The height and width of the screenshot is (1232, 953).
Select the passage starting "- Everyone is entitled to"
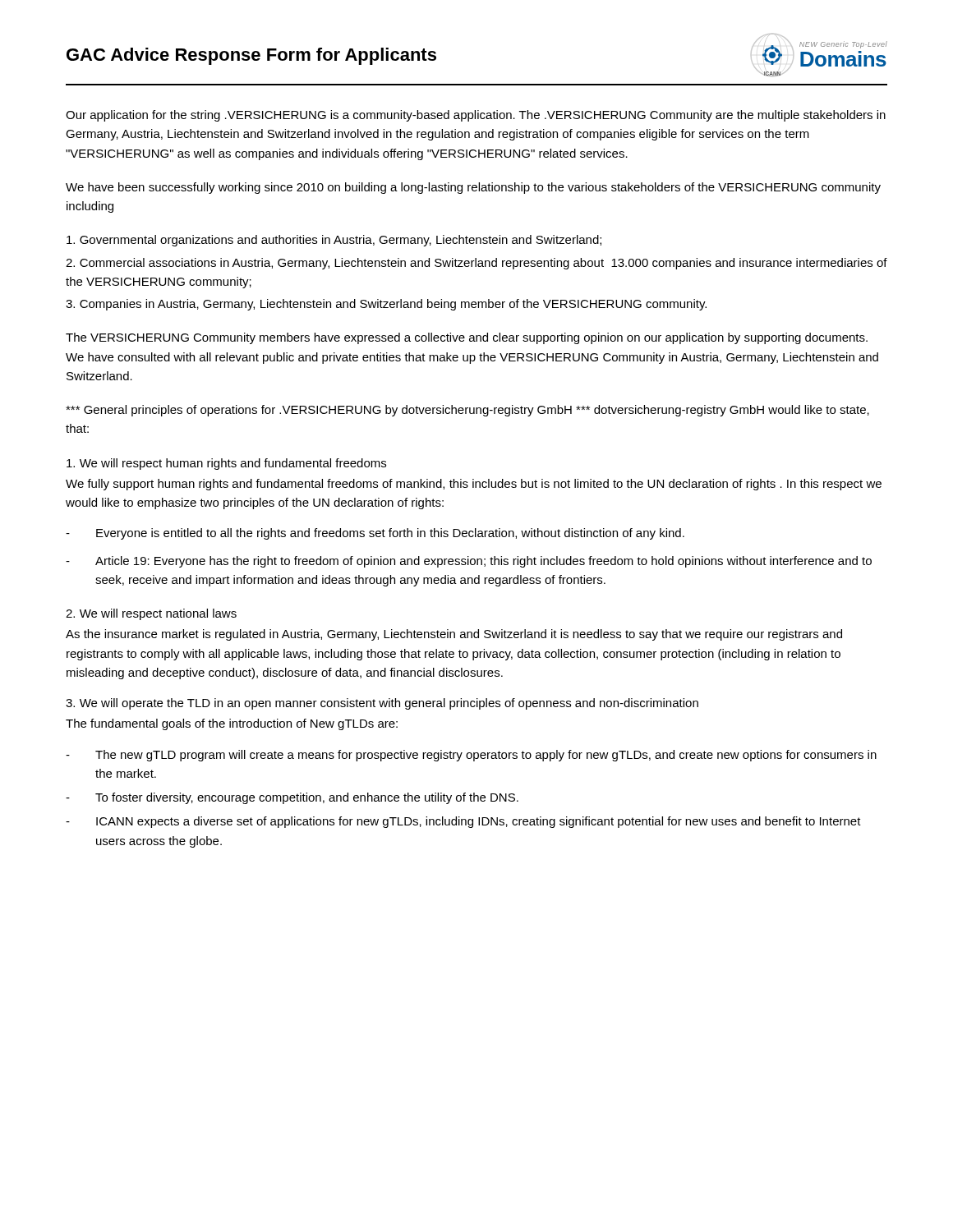[476, 533]
